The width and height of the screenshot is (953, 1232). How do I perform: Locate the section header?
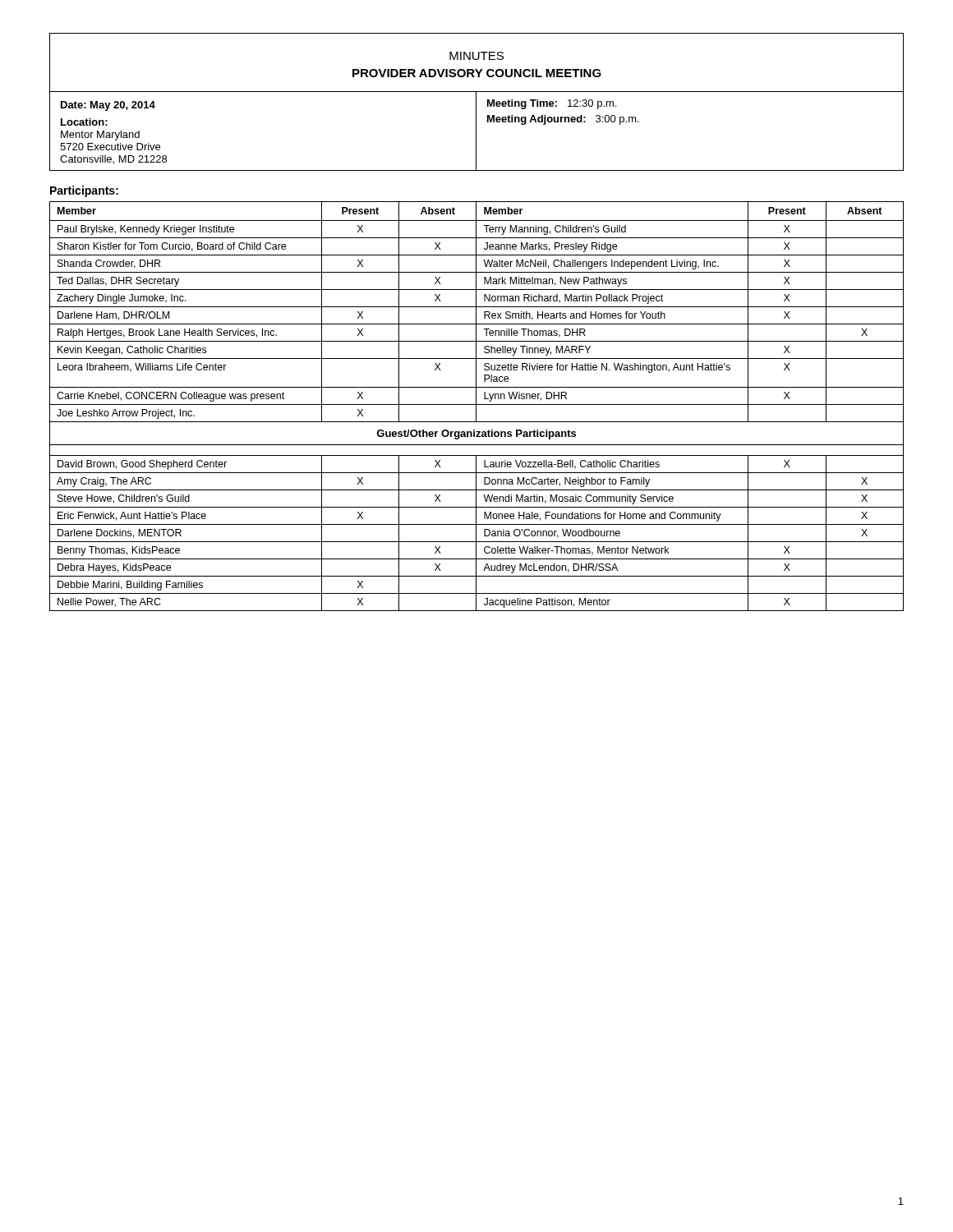tap(84, 191)
